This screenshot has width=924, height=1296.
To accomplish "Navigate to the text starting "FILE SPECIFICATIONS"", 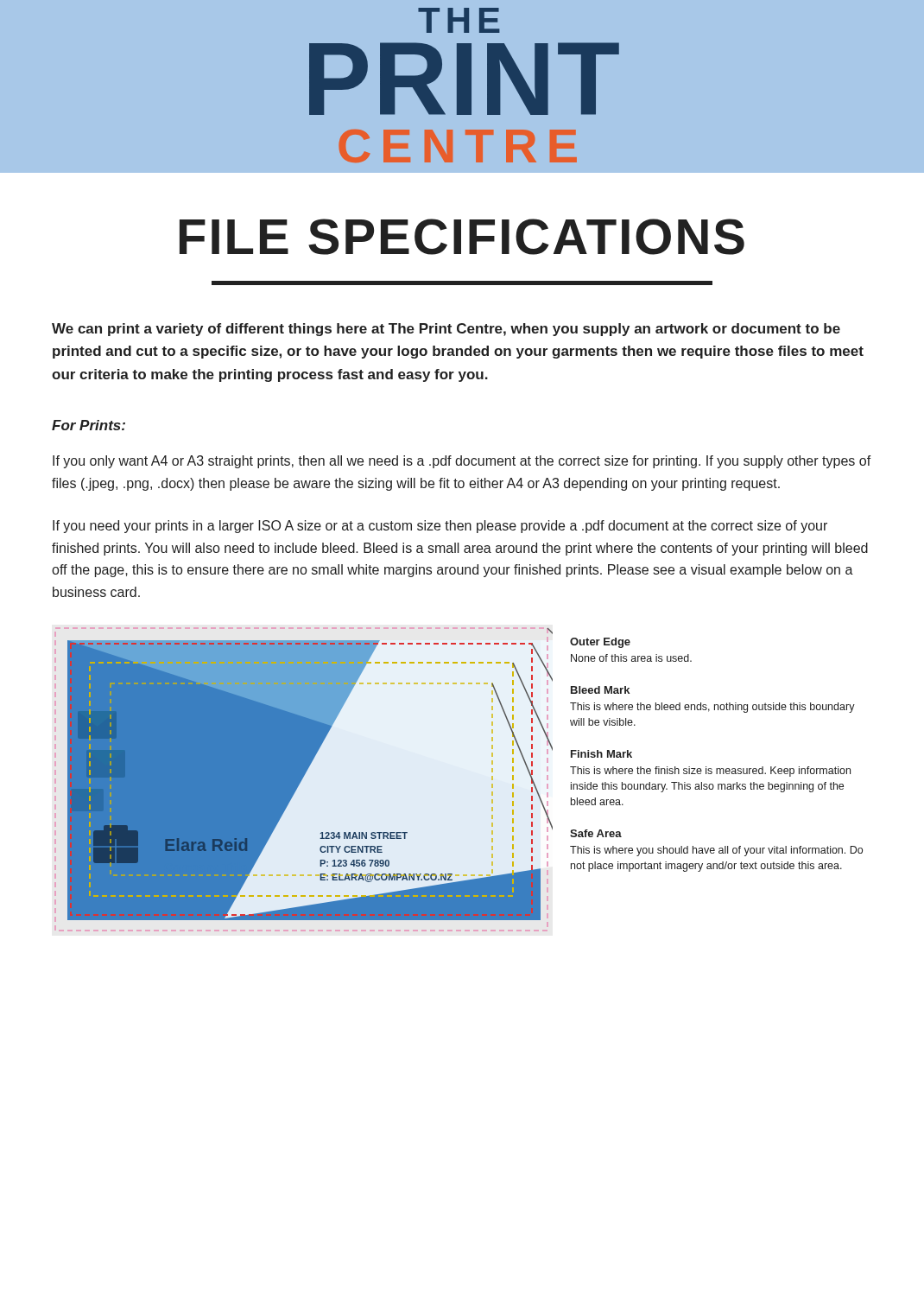I will coord(462,236).
